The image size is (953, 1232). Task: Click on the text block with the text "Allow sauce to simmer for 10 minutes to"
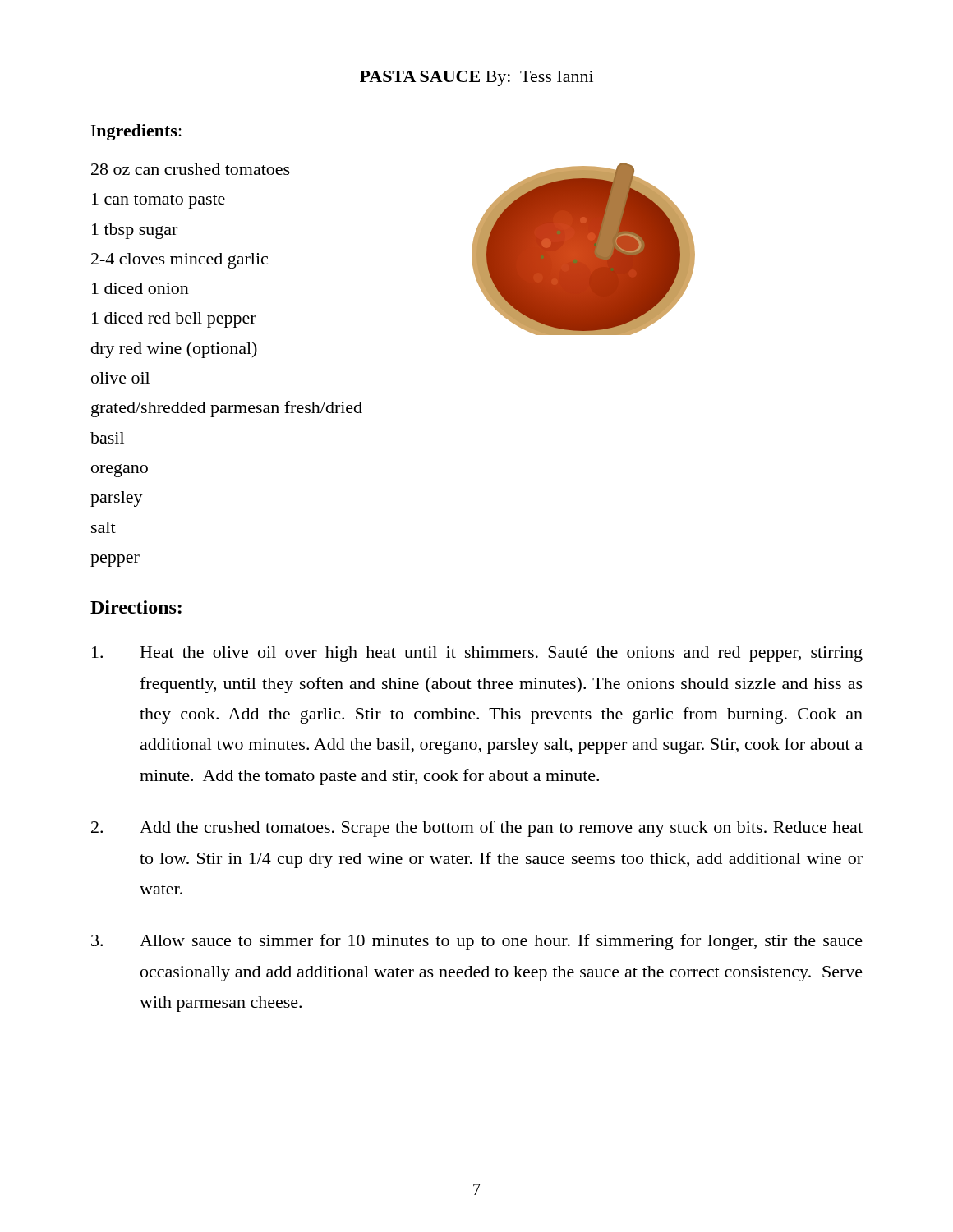(x=476, y=971)
